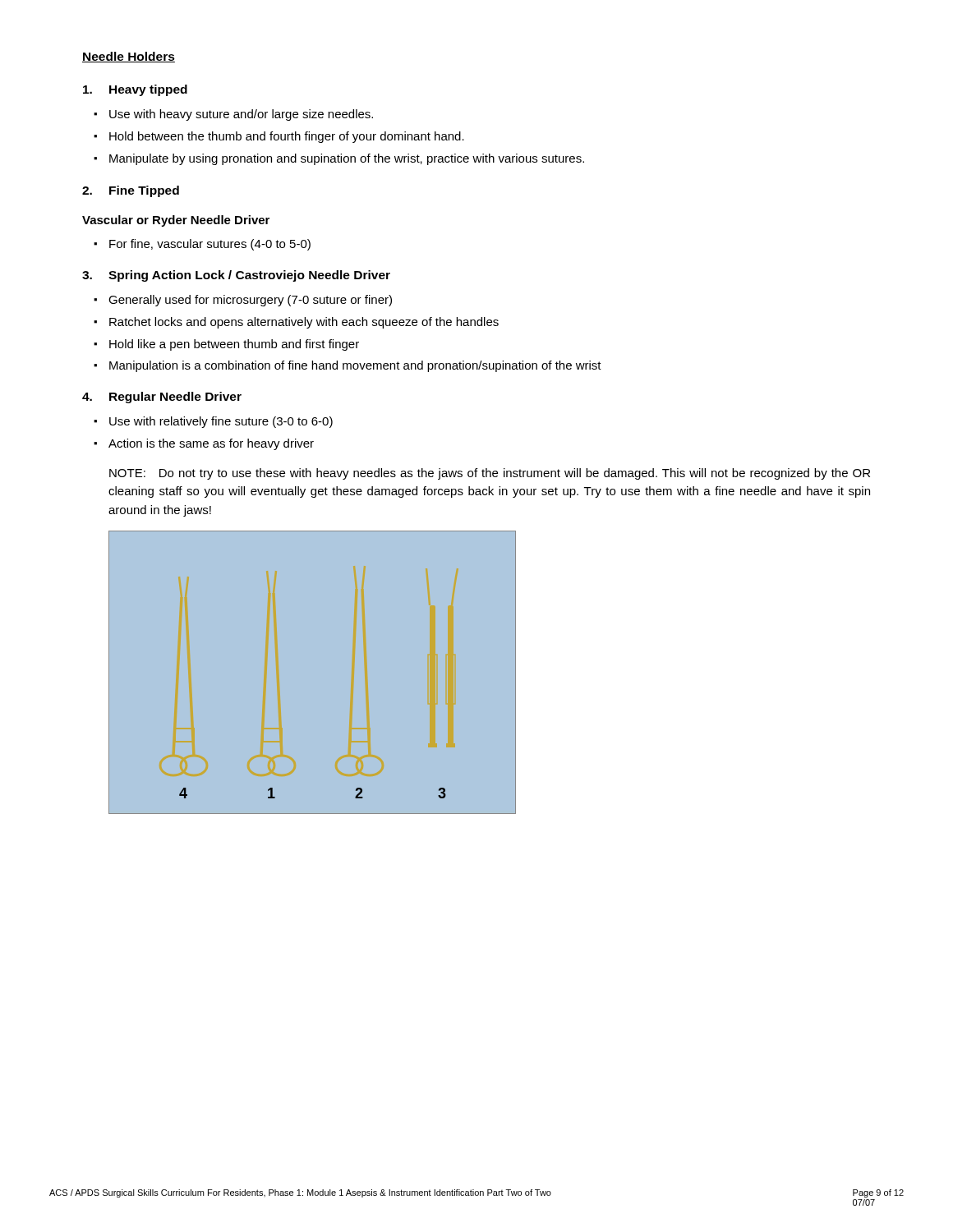Where is the passage that starts "3. Spring Action Lock / Castroviejo"?

(x=236, y=275)
